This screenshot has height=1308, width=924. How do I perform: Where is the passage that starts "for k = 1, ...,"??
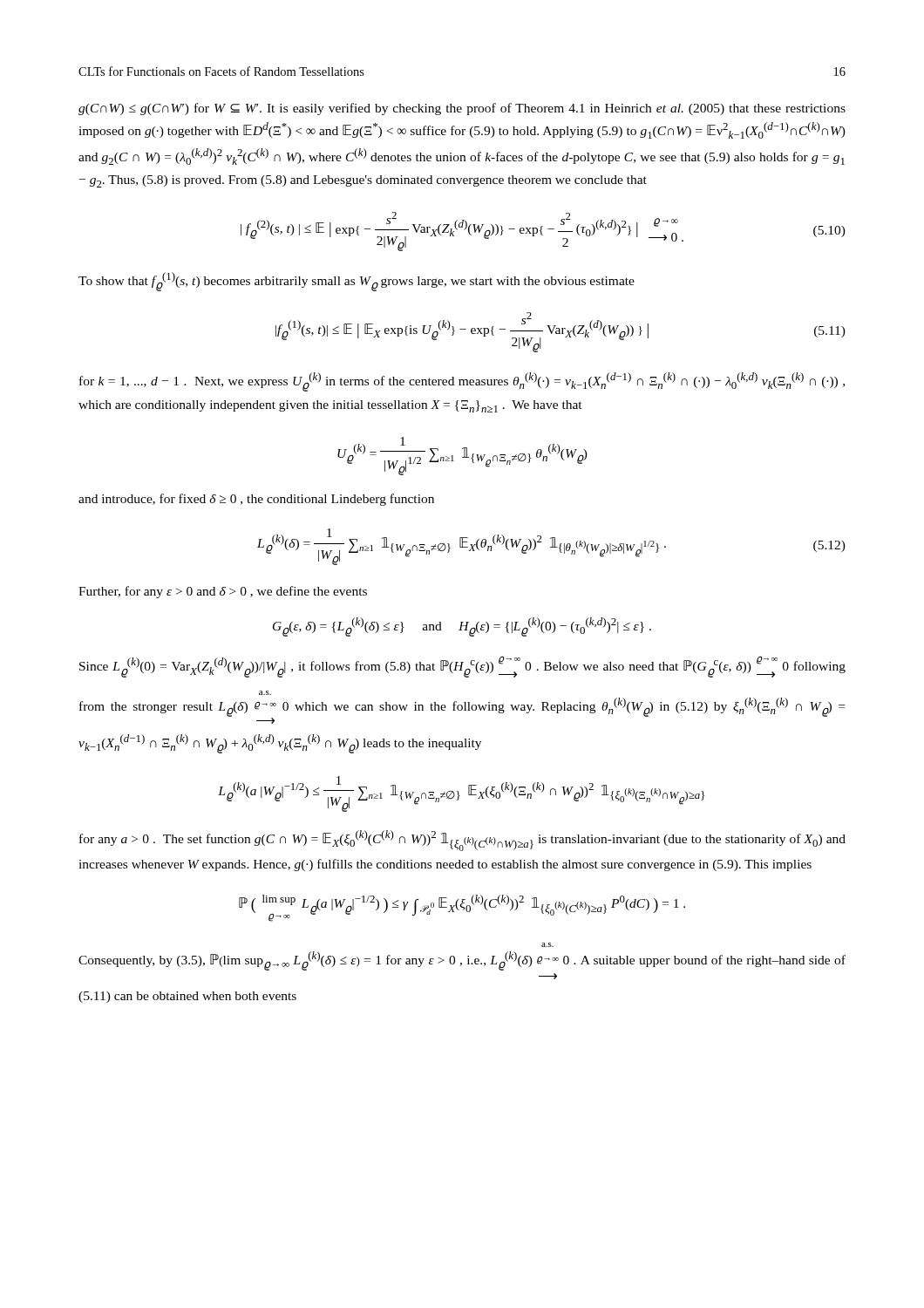[462, 392]
